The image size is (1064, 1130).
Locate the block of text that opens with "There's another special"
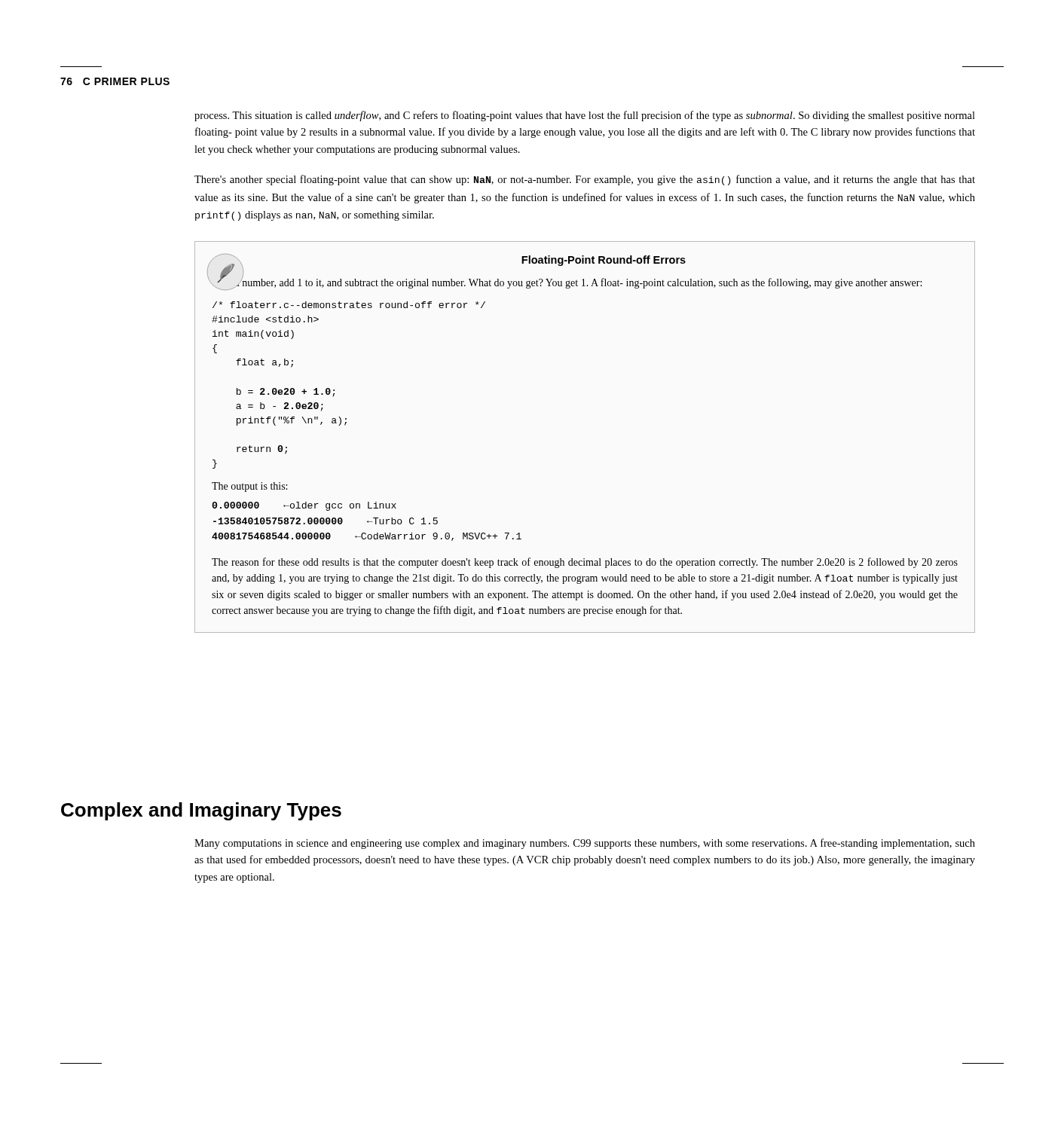click(585, 198)
